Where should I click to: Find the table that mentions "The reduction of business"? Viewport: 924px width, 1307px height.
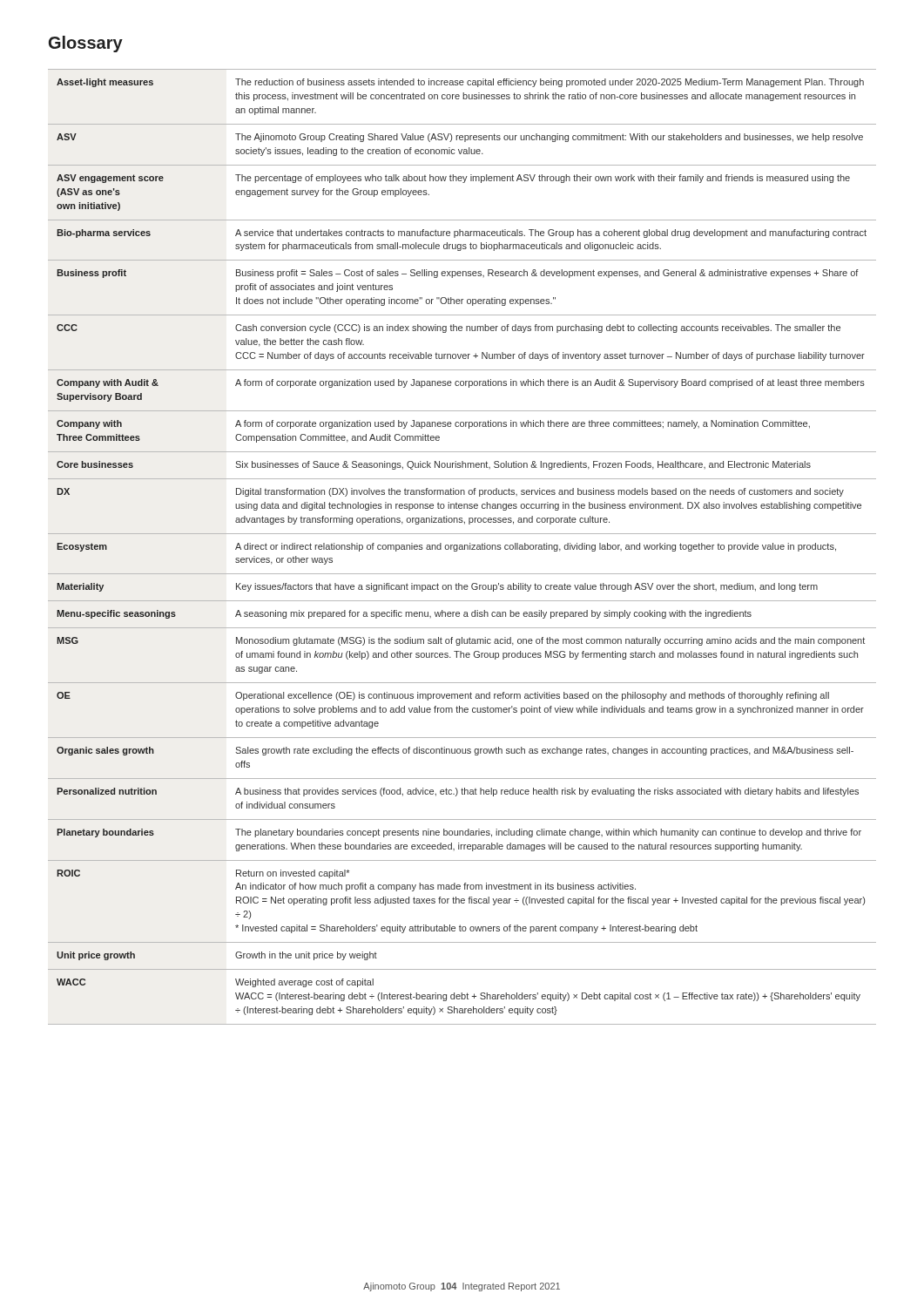(x=462, y=547)
